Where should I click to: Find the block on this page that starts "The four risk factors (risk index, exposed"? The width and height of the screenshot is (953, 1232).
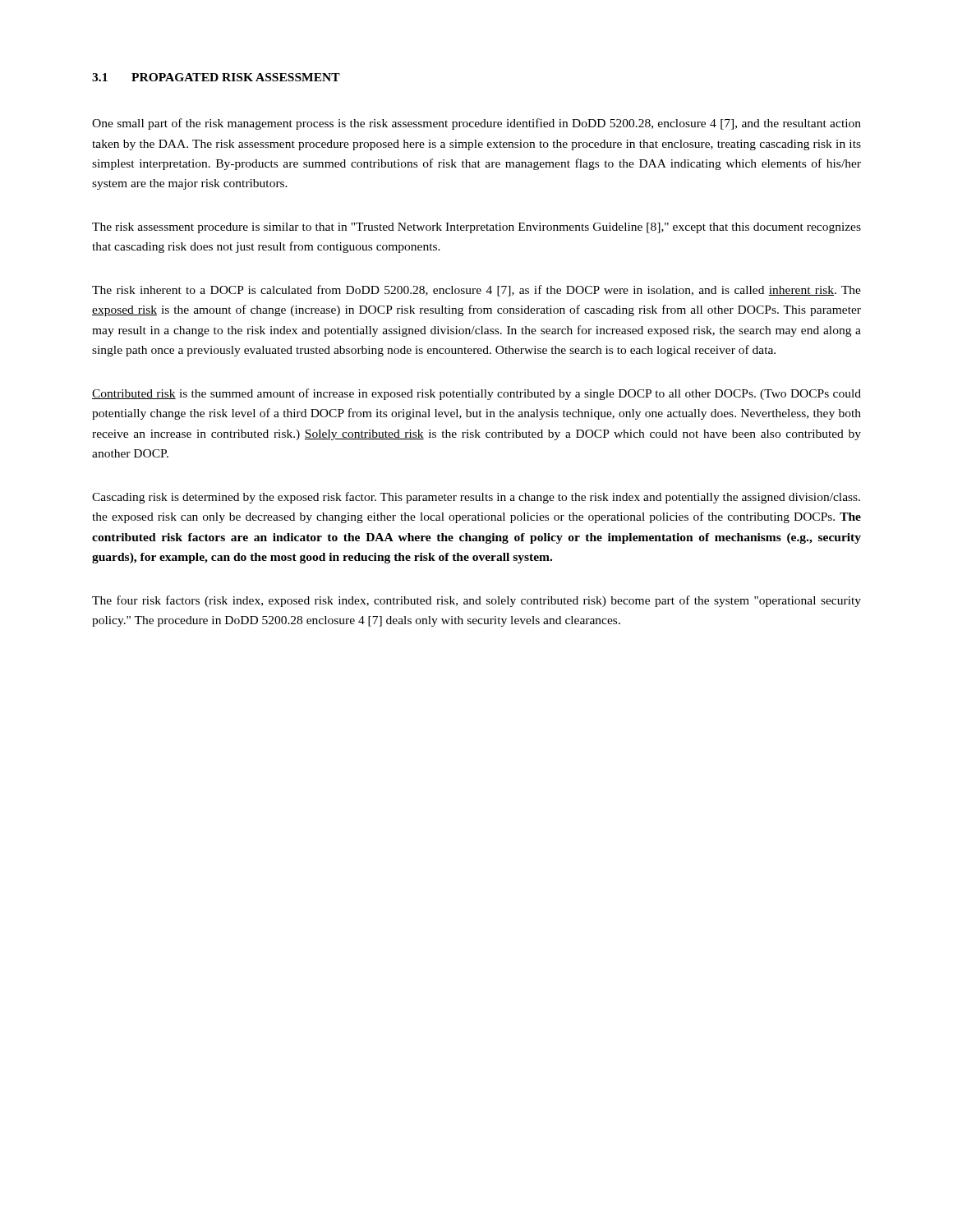point(476,610)
